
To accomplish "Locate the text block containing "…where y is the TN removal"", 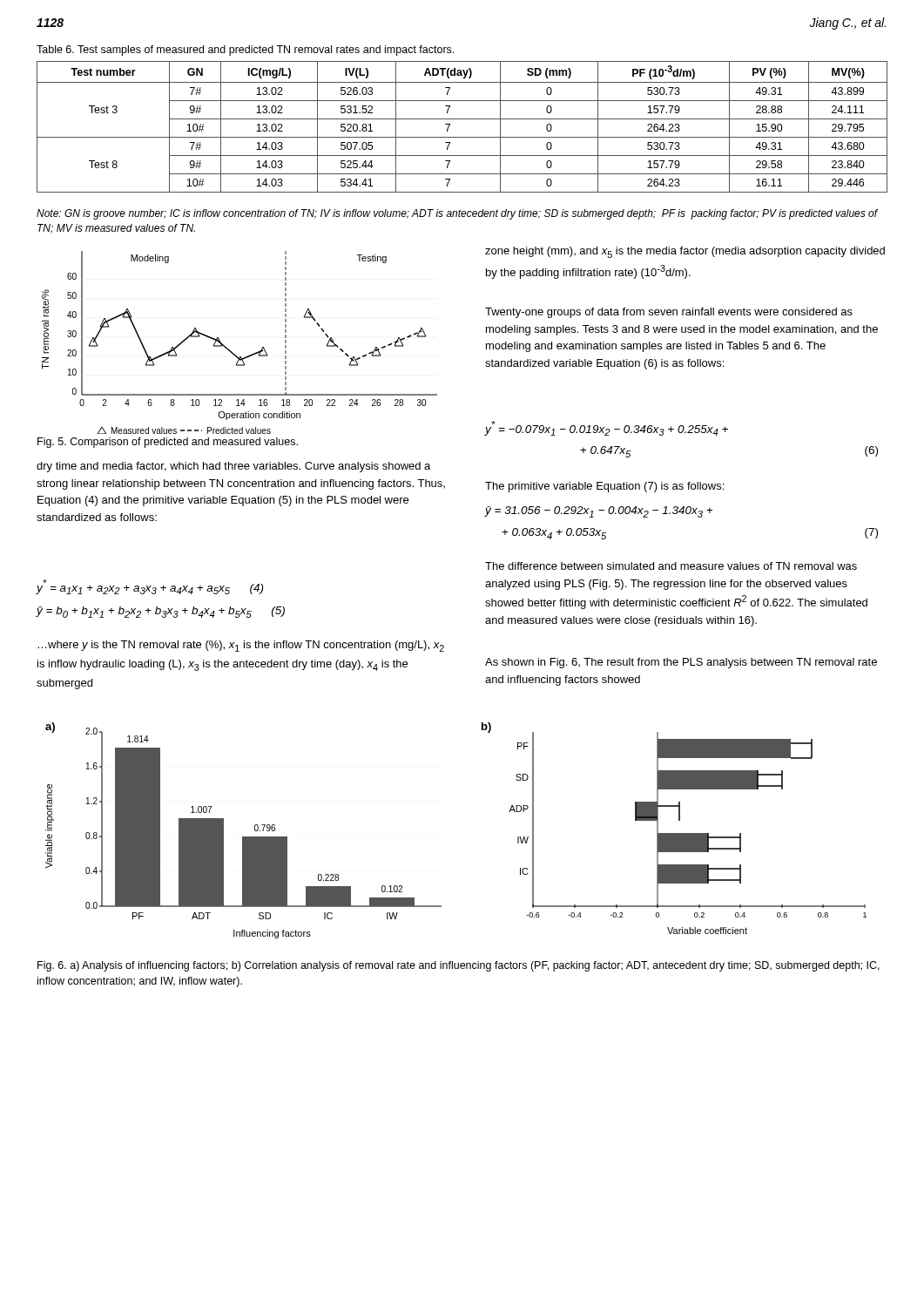I will coord(240,663).
